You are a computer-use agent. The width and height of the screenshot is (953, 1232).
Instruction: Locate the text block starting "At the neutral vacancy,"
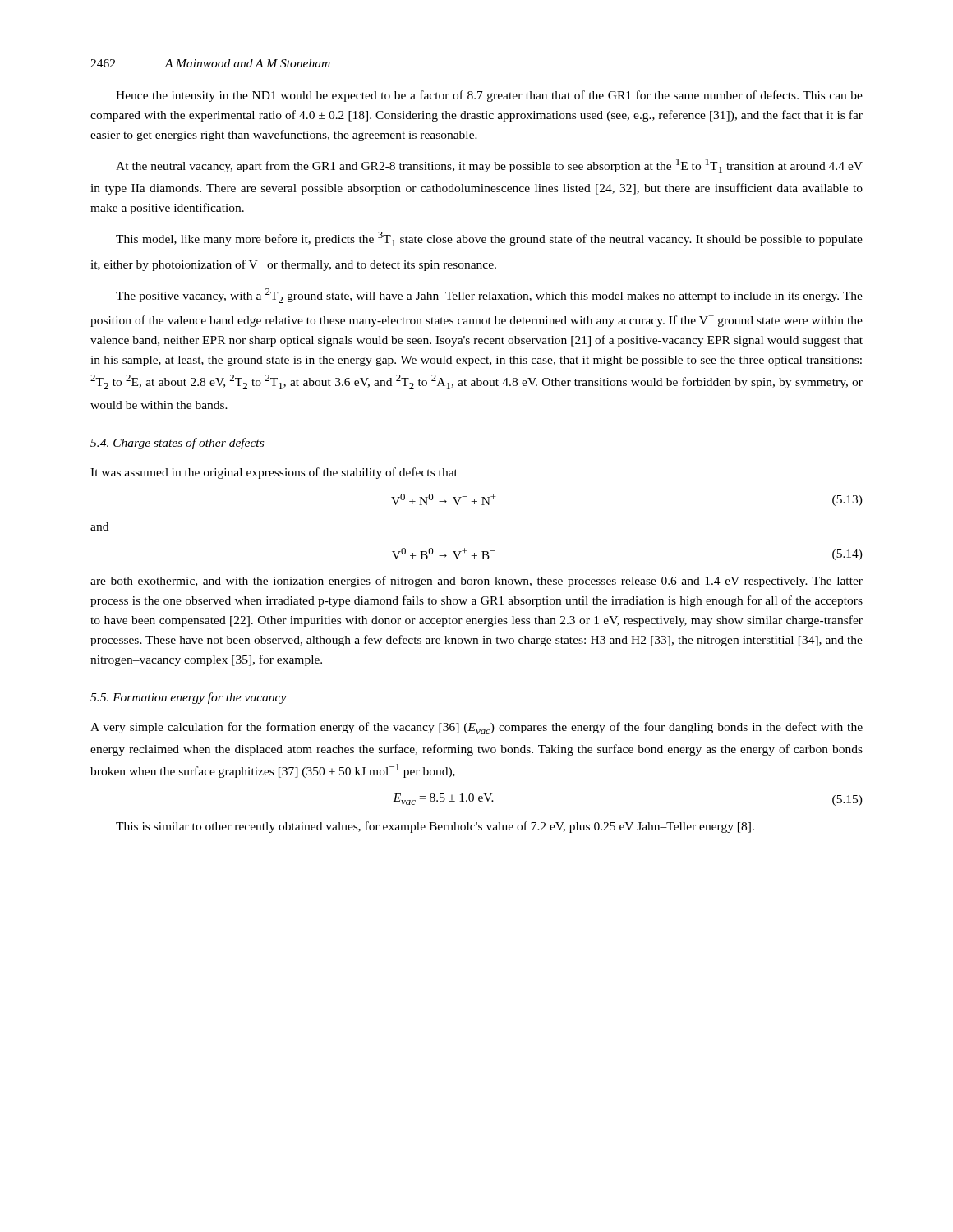click(x=476, y=186)
